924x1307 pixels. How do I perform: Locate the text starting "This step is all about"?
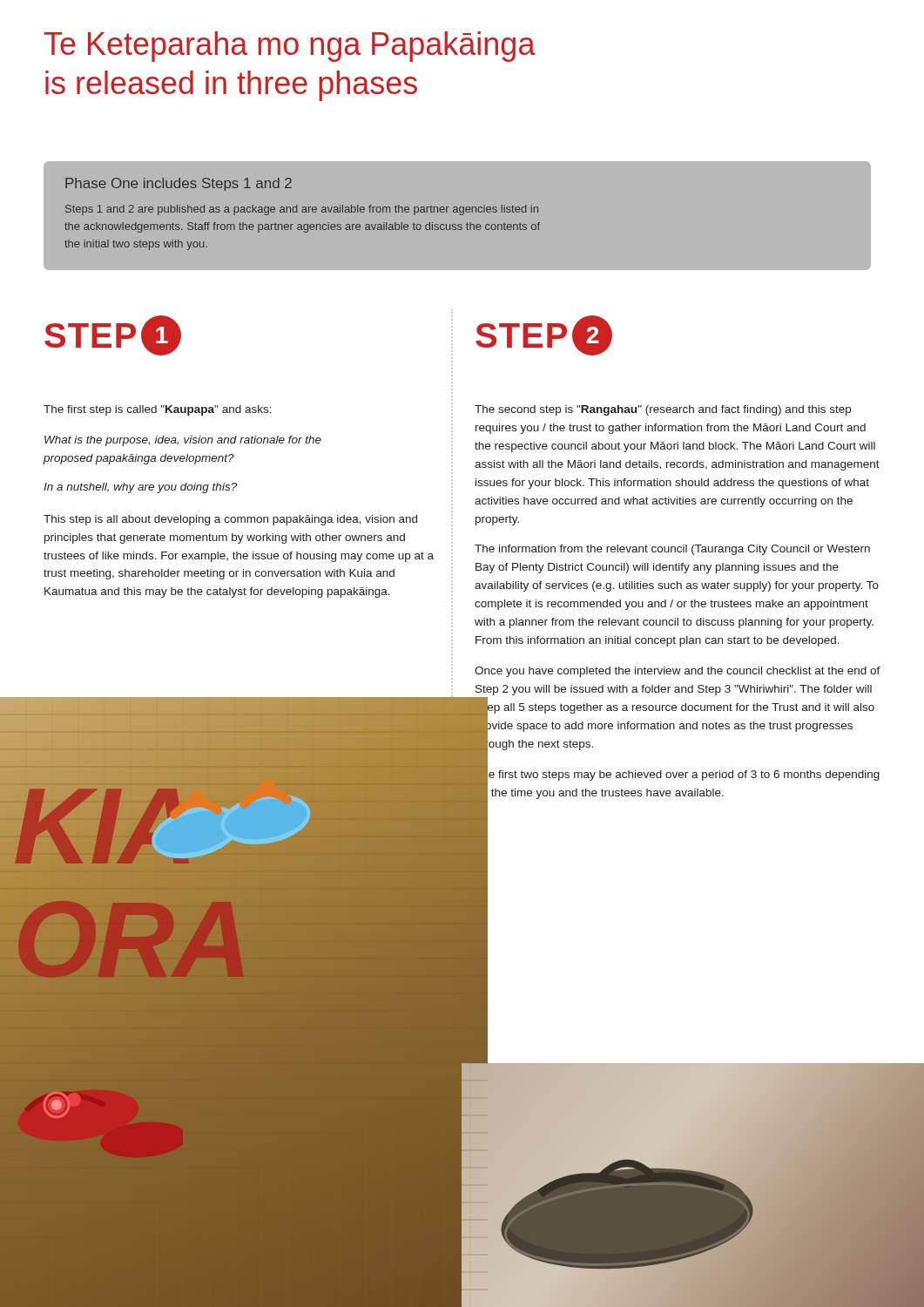click(x=239, y=555)
